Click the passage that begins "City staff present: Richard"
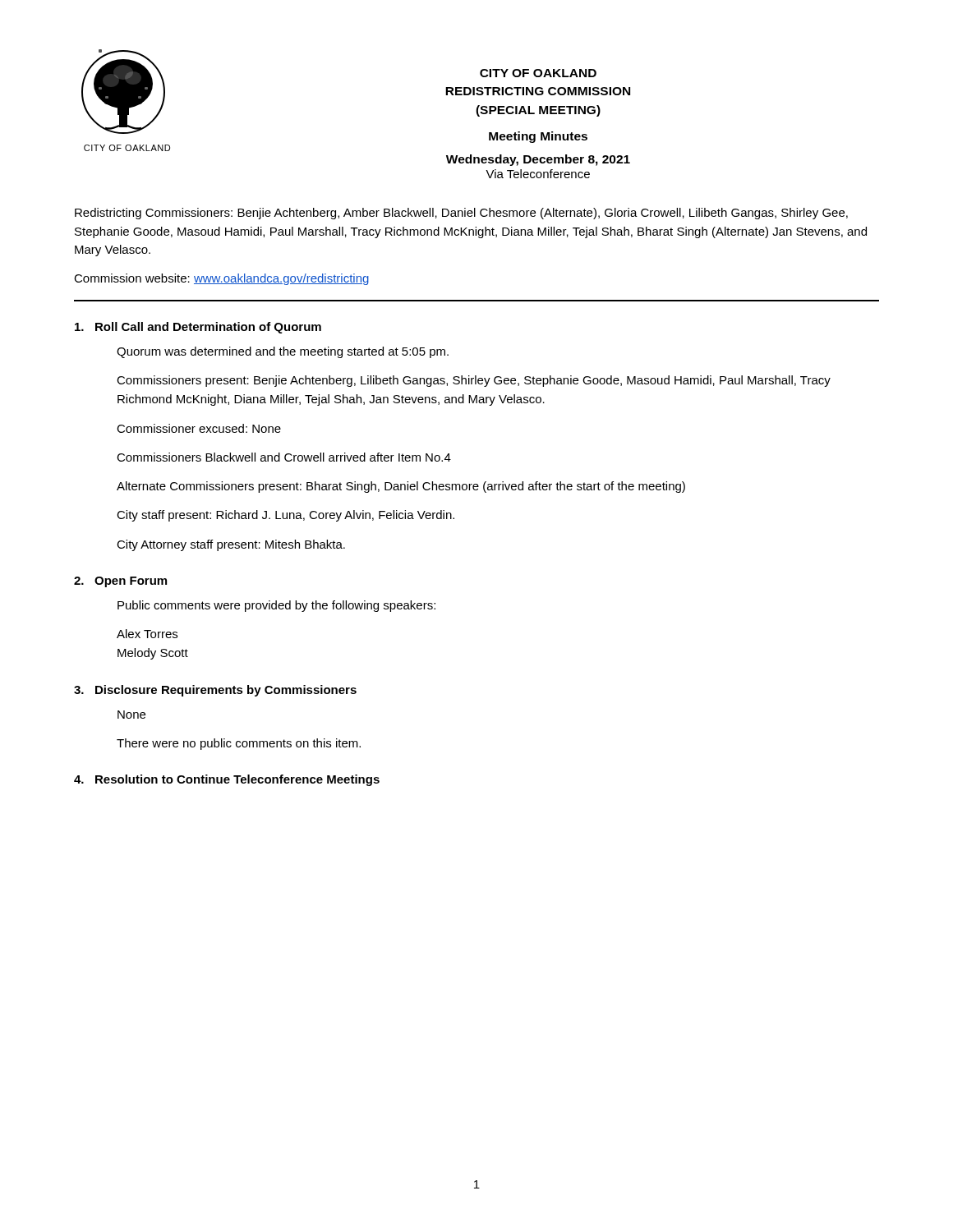 click(286, 515)
